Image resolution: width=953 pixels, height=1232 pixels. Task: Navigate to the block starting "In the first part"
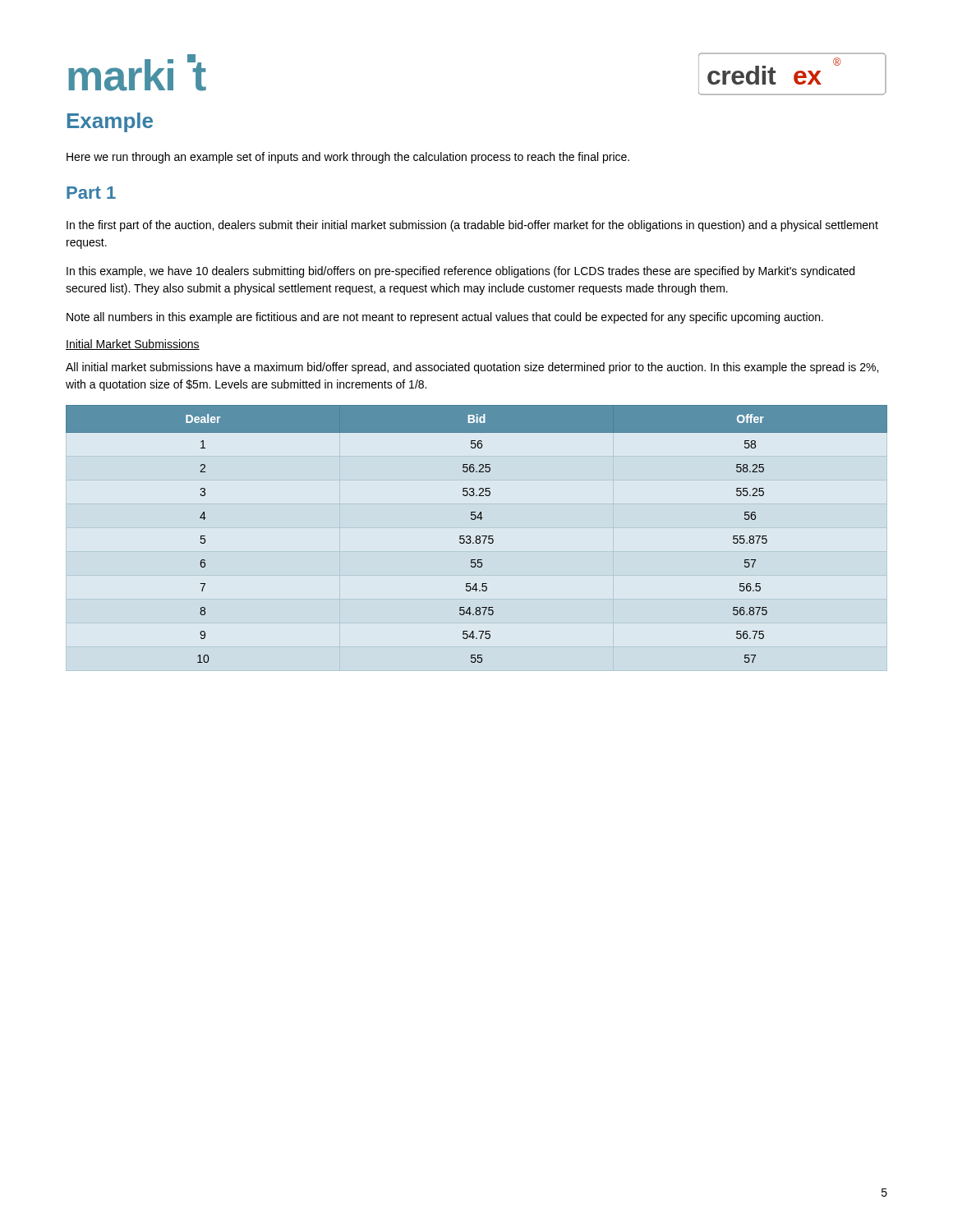click(x=472, y=234)
